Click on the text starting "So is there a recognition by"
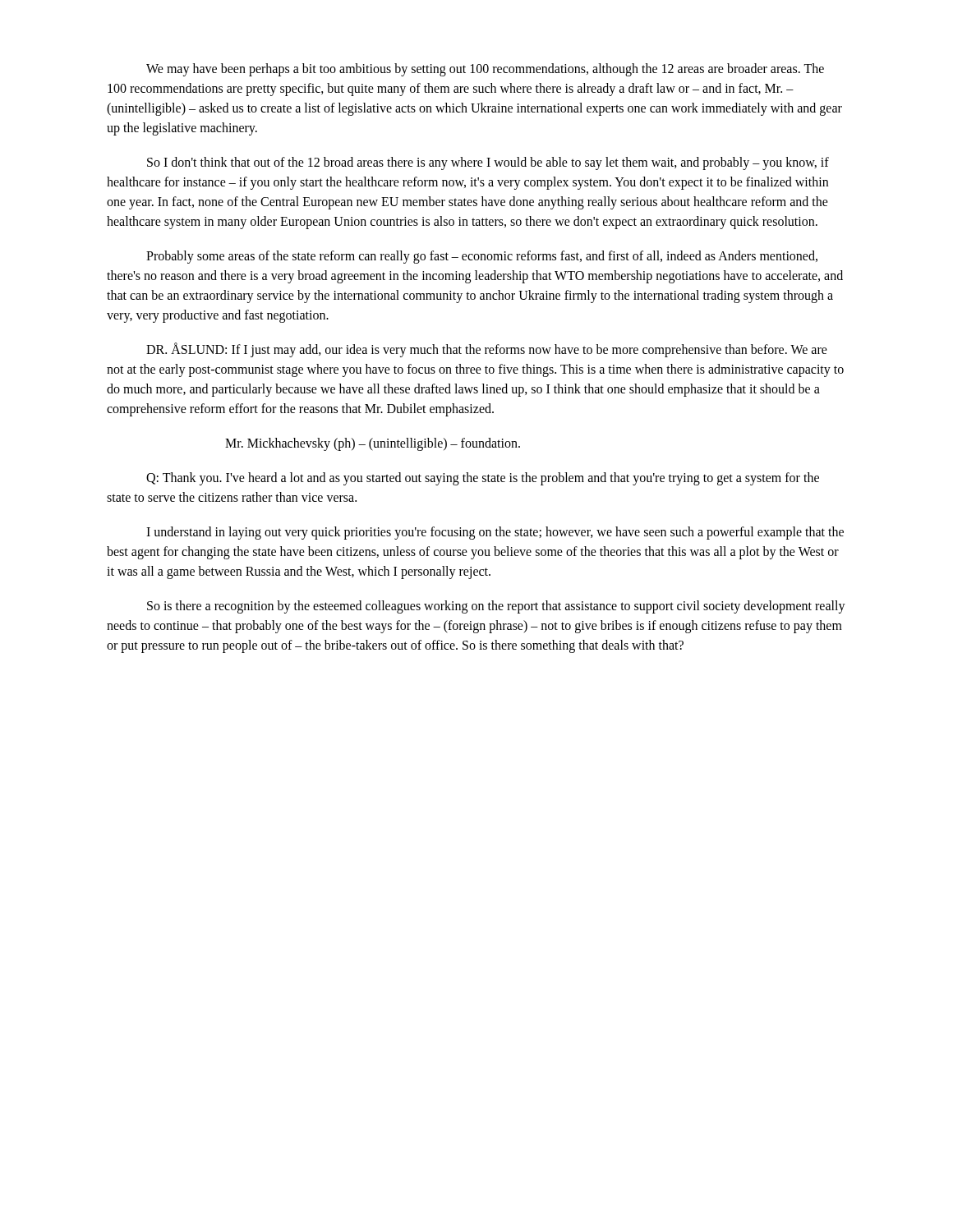Screen dimensions: 1232x953 click(476, 625)
